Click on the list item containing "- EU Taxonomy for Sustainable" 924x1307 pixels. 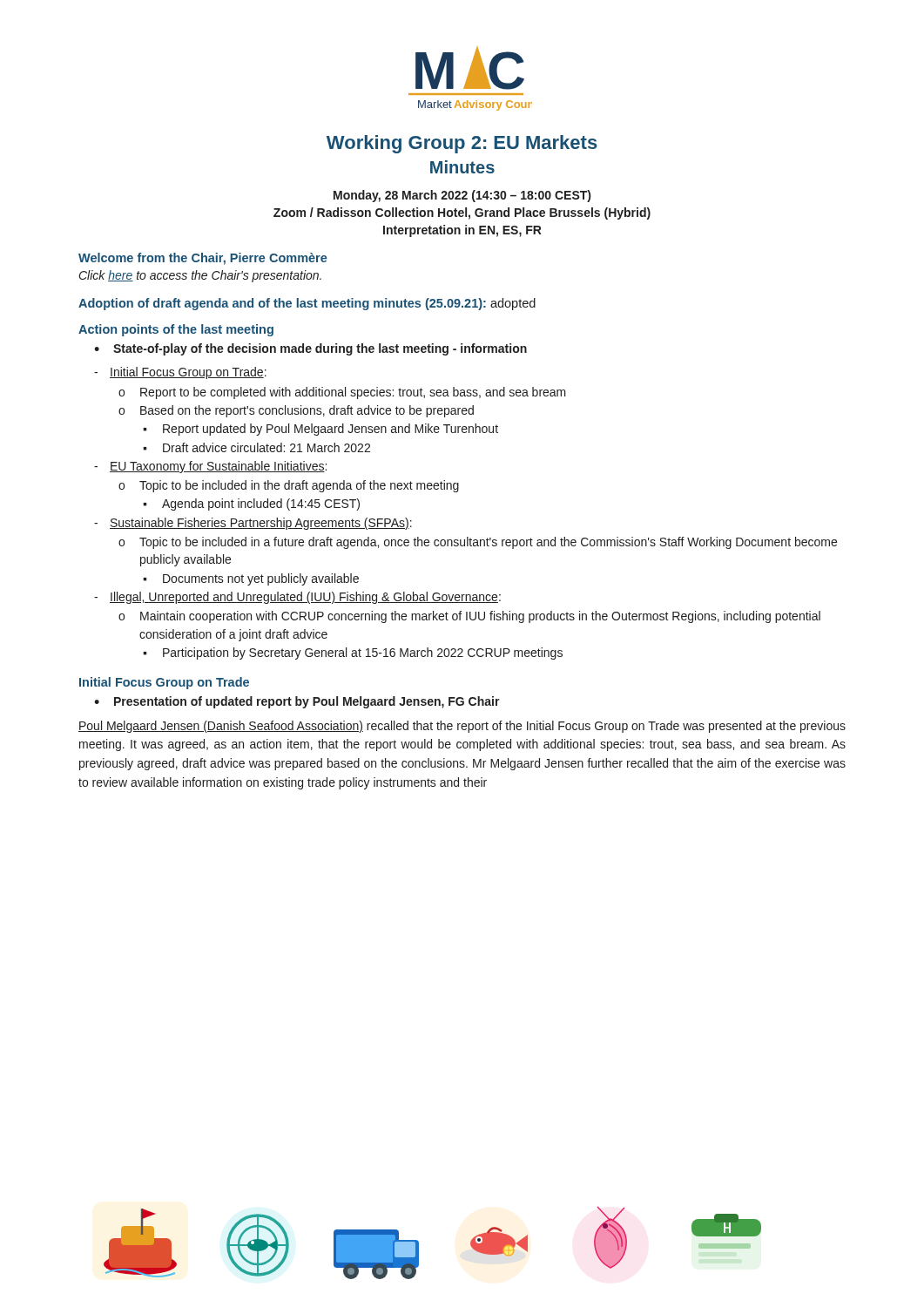coord(470,485)
